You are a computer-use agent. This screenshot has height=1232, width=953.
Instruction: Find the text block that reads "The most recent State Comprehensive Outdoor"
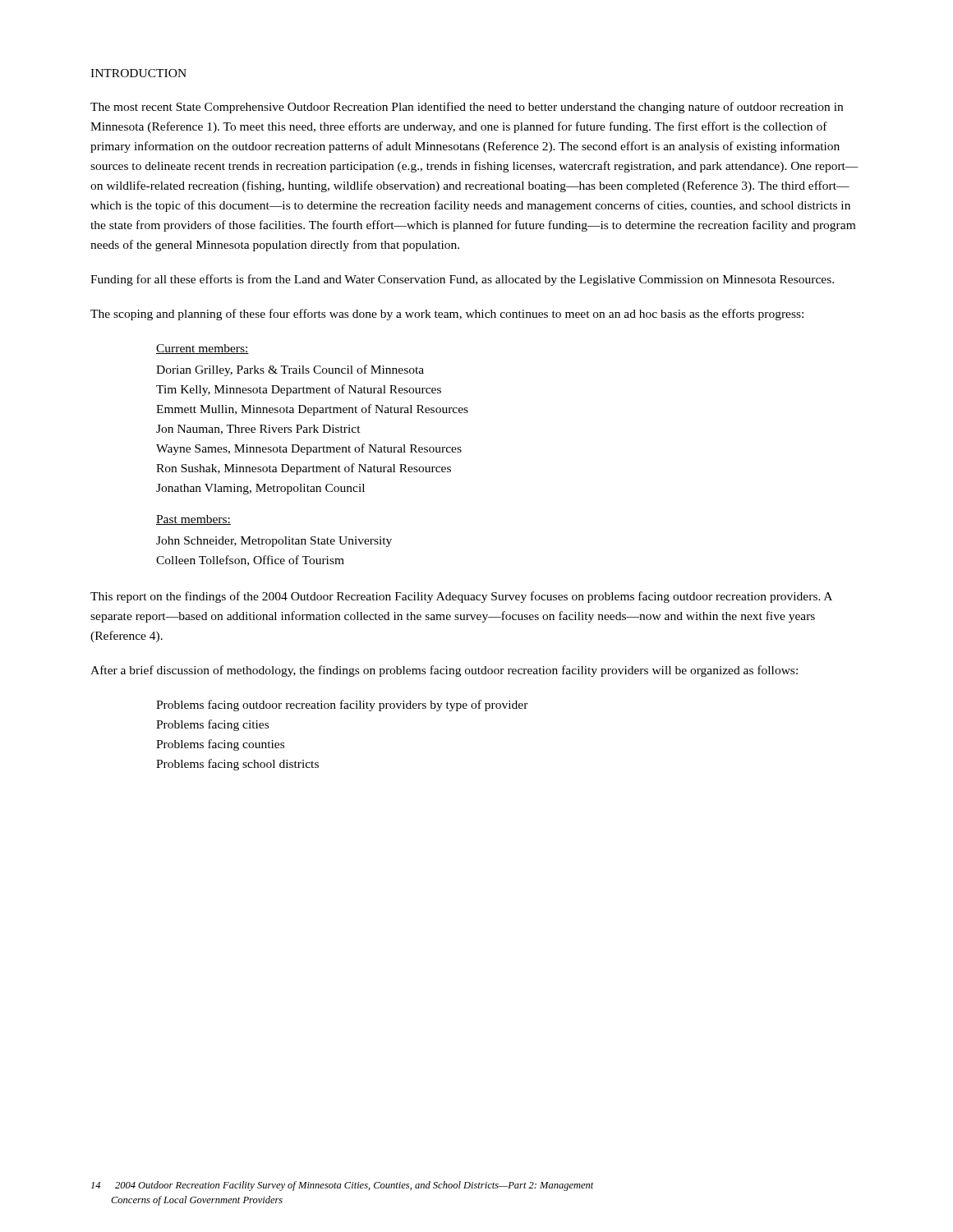[474, 175]
